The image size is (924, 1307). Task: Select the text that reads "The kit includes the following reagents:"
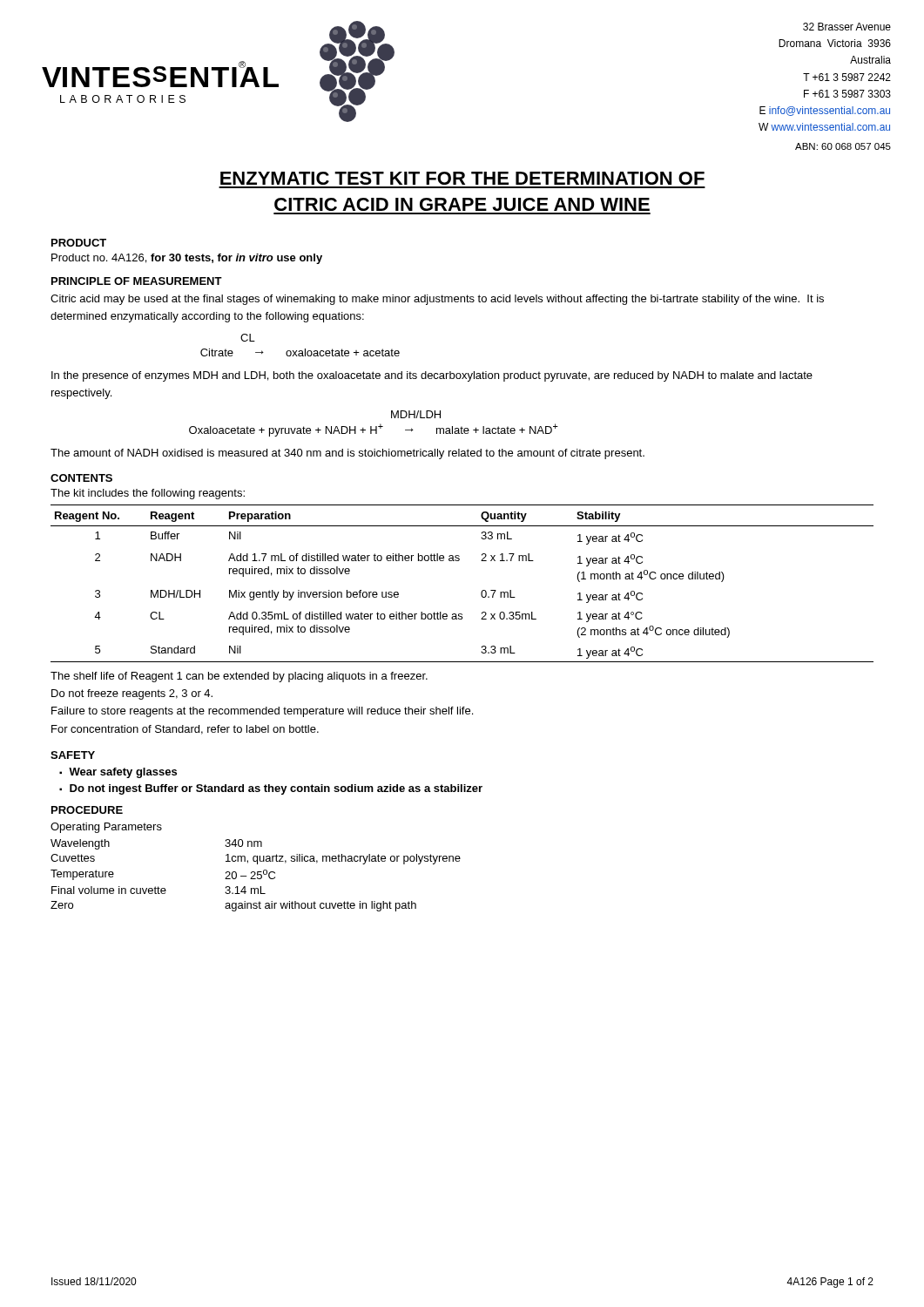(x=148, y=493)
